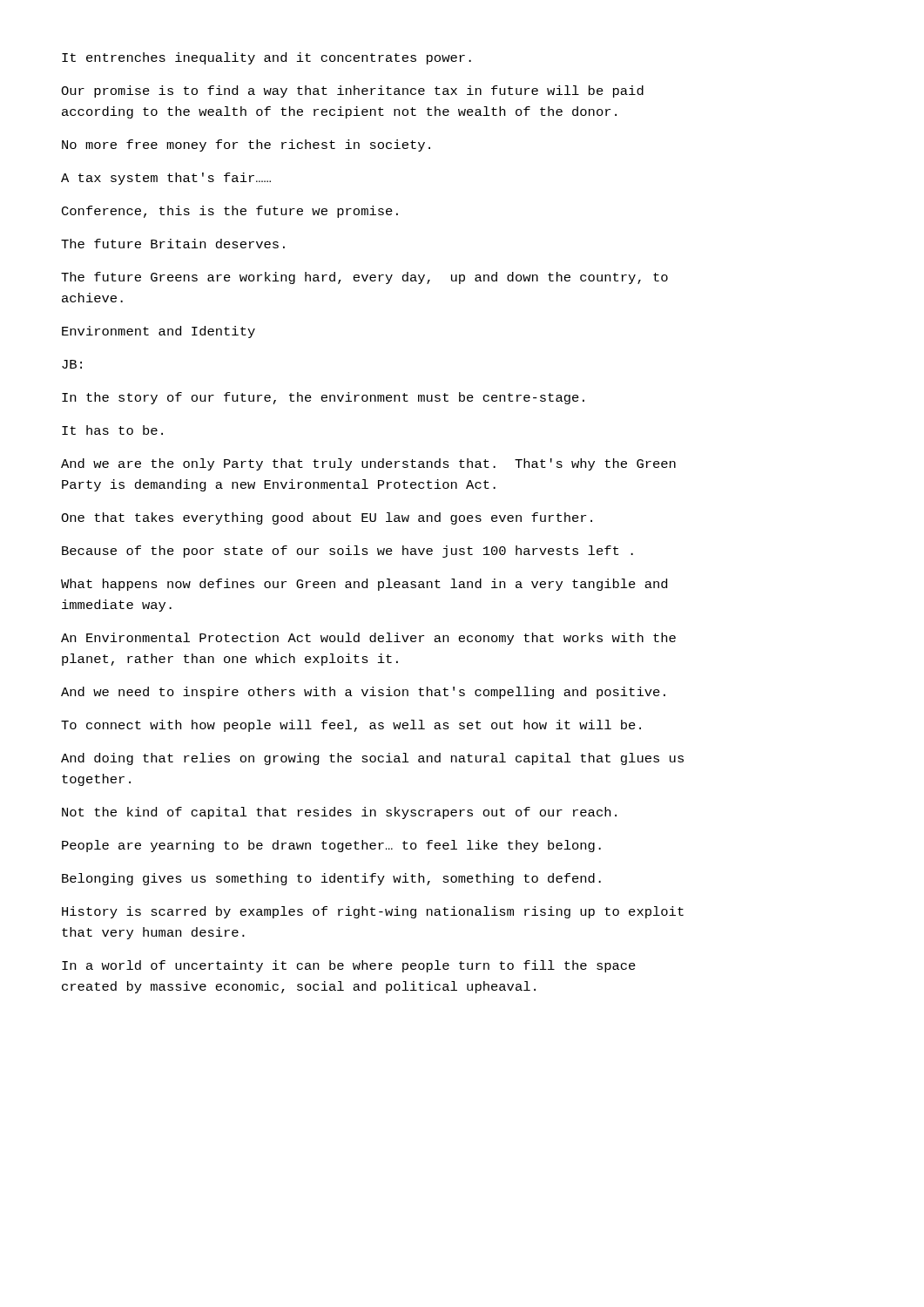Select the text containing "It entrenches inequality and it concentrates power."
The image size is (924, 1307).
[268, 58]
